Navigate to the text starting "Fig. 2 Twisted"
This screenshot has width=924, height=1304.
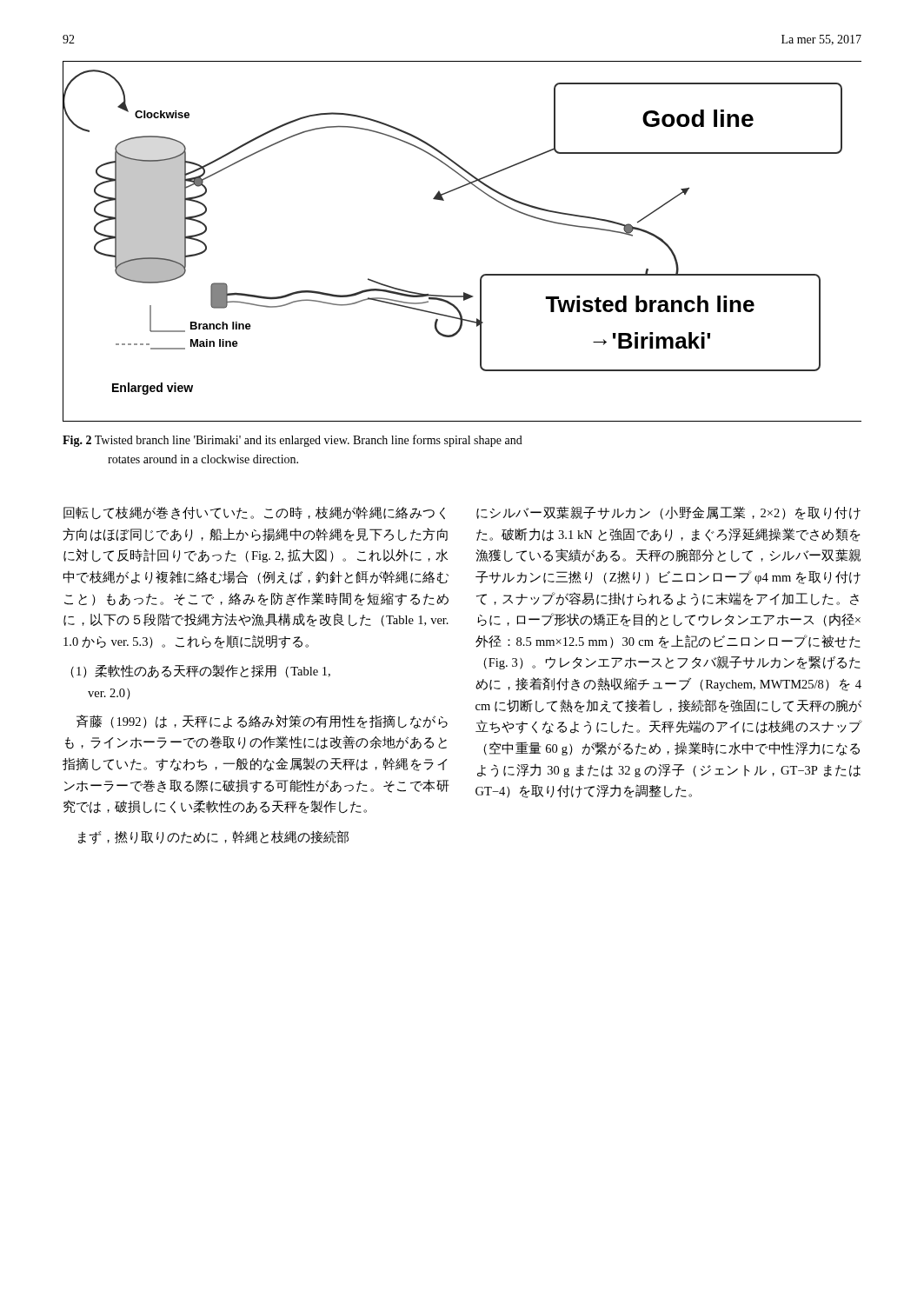point(462,450)
